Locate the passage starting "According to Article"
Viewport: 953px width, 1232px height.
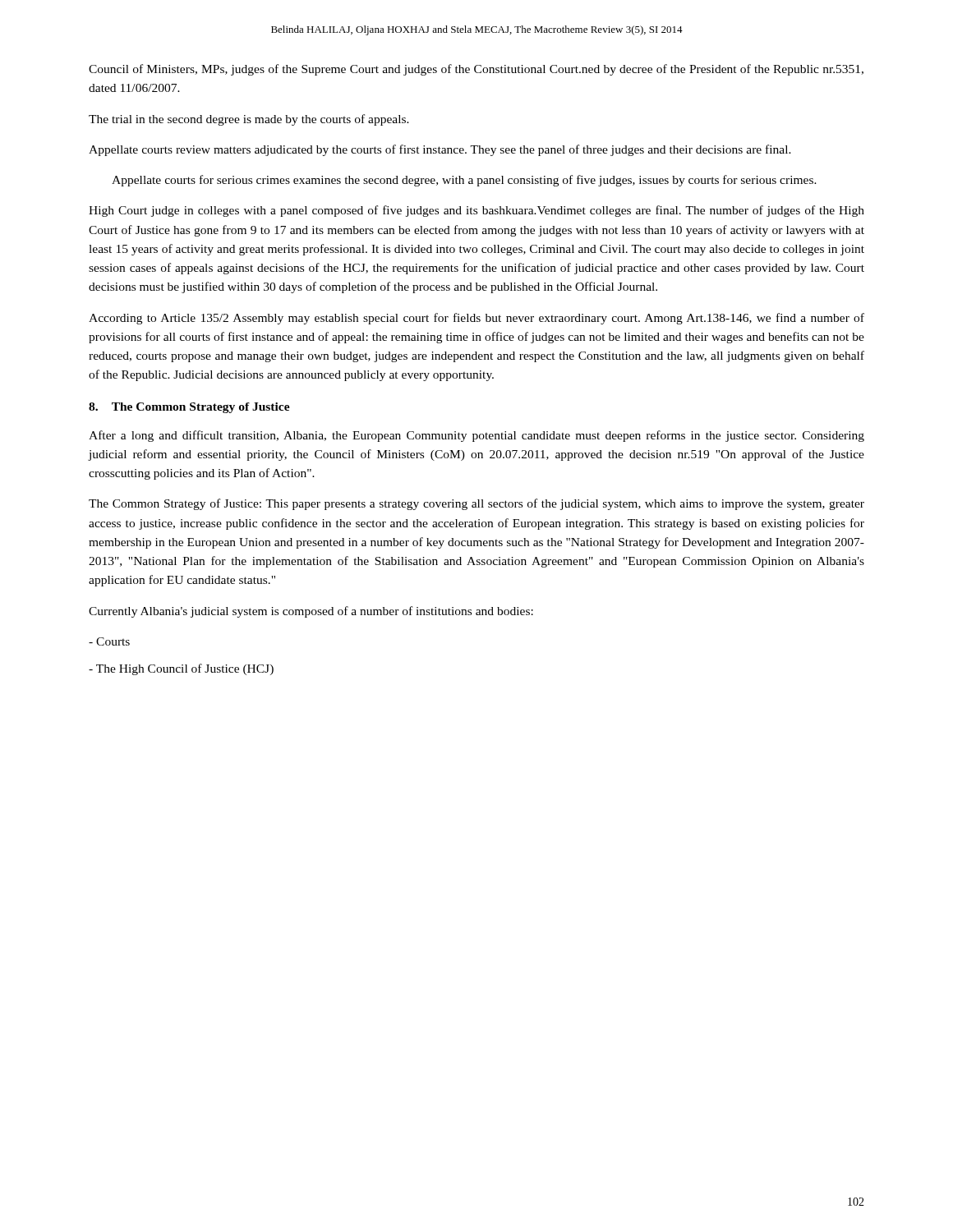click(x=476, y=346)
